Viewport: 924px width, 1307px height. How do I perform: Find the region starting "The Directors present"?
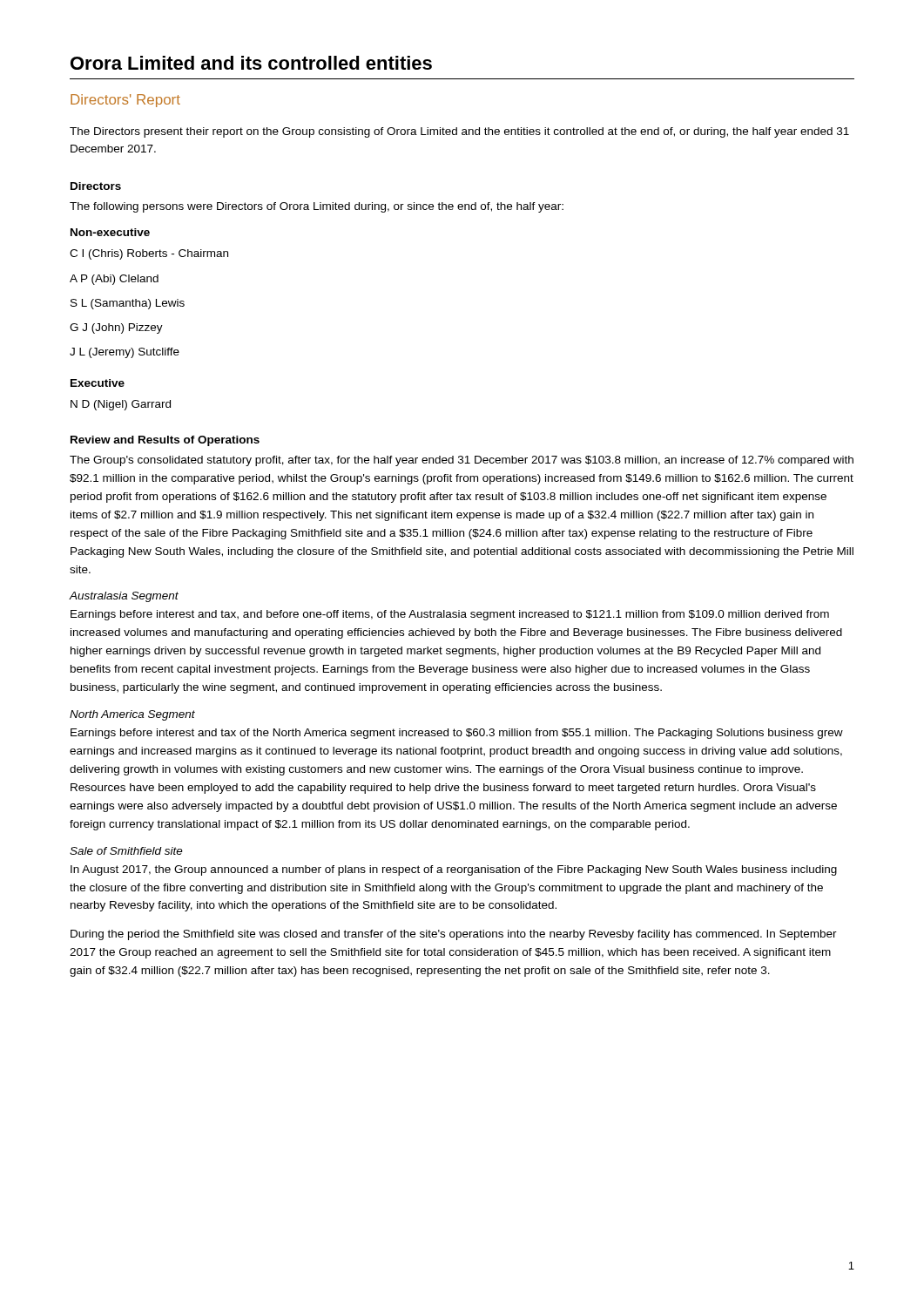(460, 140)
